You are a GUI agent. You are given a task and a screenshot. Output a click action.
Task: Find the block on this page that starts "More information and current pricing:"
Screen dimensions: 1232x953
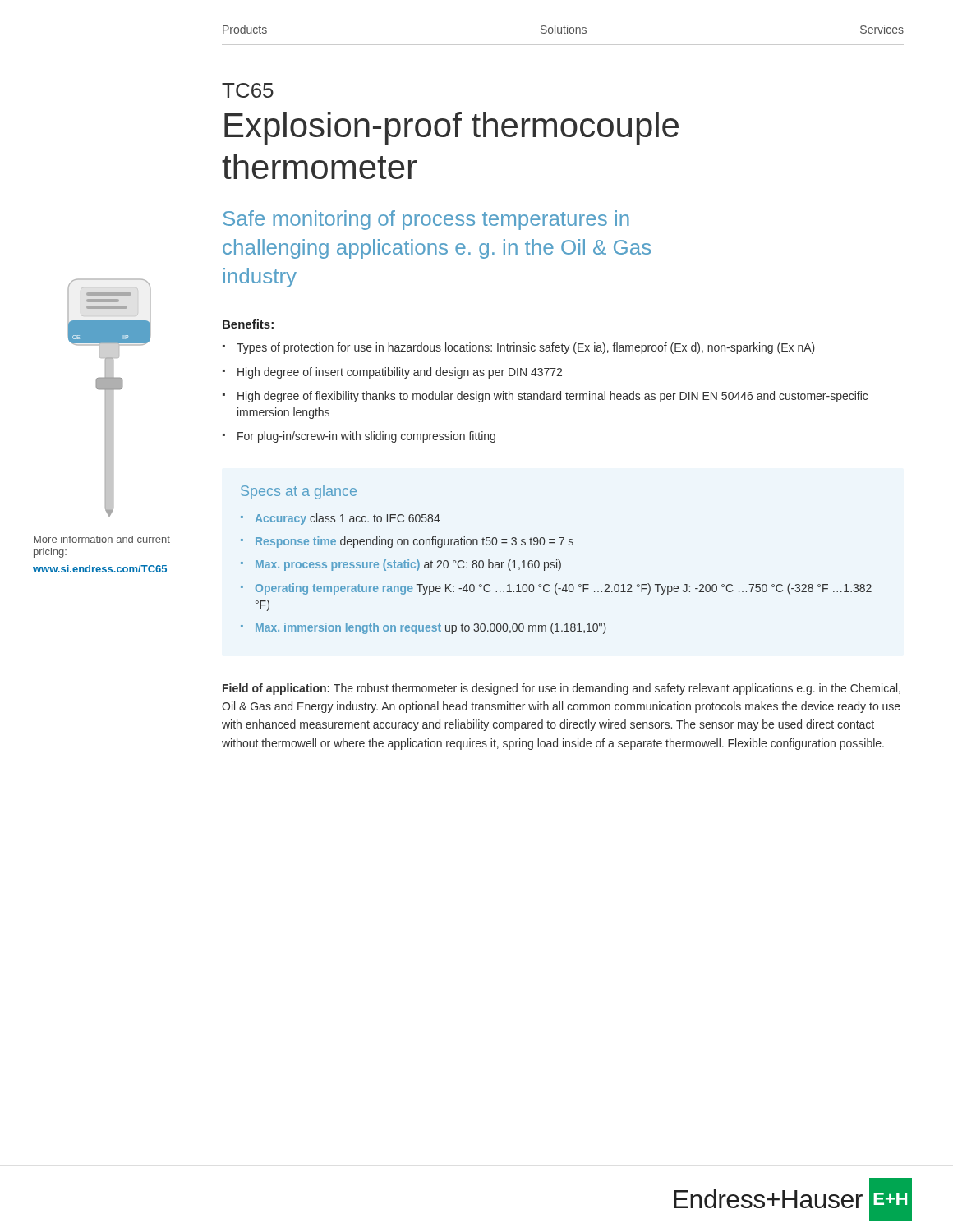coord(102,539)
